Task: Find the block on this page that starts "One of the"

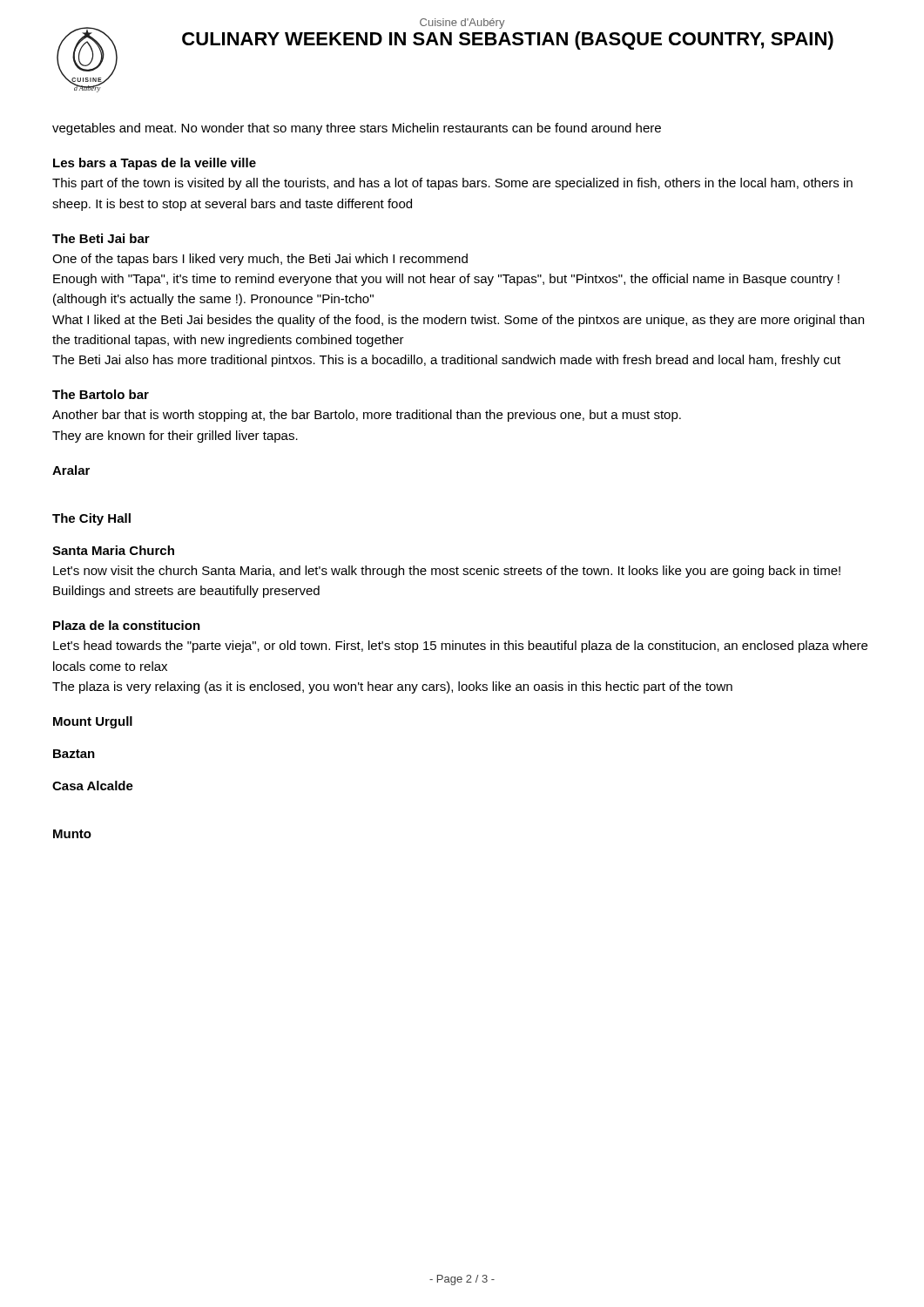Action: click(x=459, y=309)
